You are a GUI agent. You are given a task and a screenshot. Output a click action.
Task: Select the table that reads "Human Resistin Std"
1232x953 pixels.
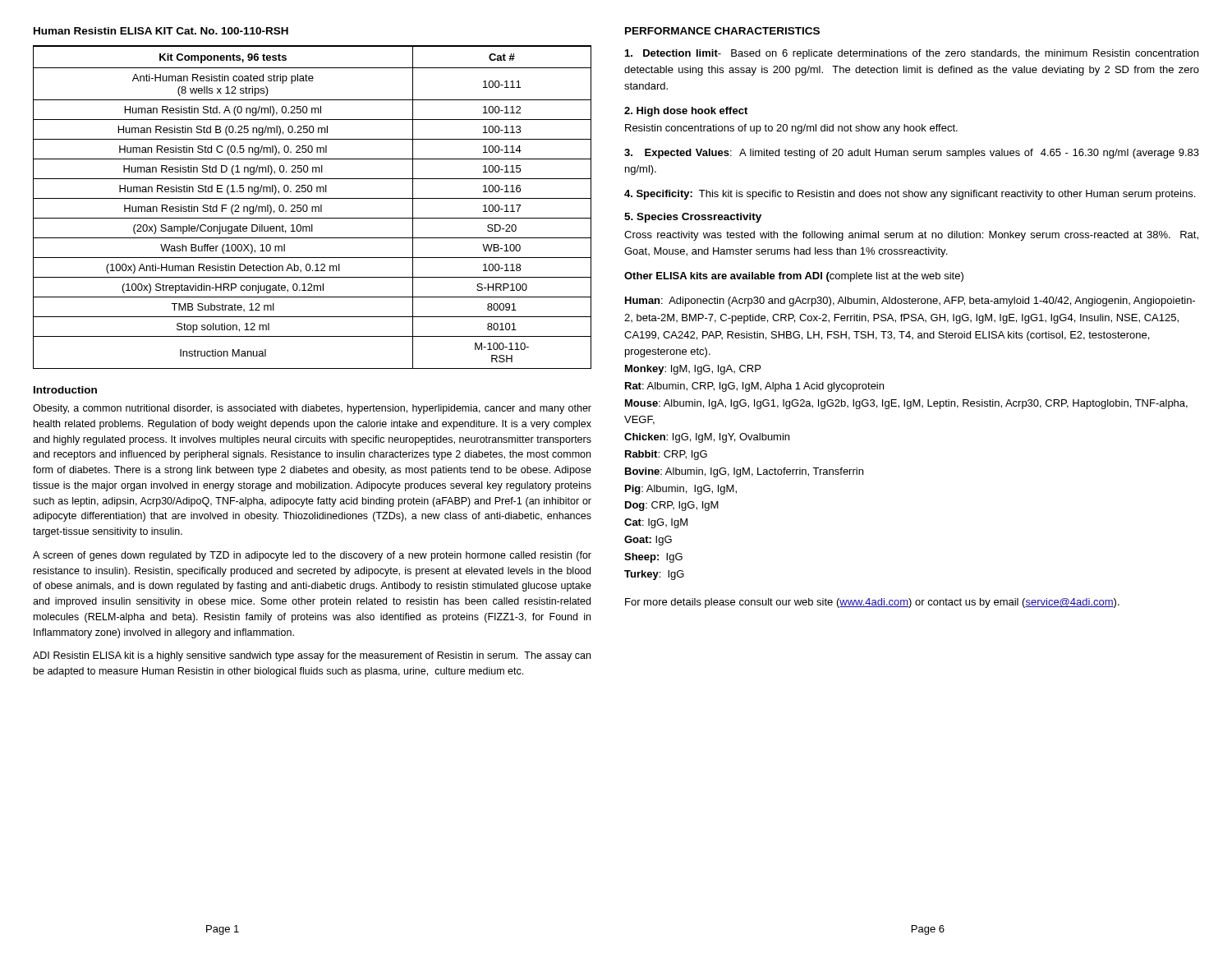pos(312,207)
